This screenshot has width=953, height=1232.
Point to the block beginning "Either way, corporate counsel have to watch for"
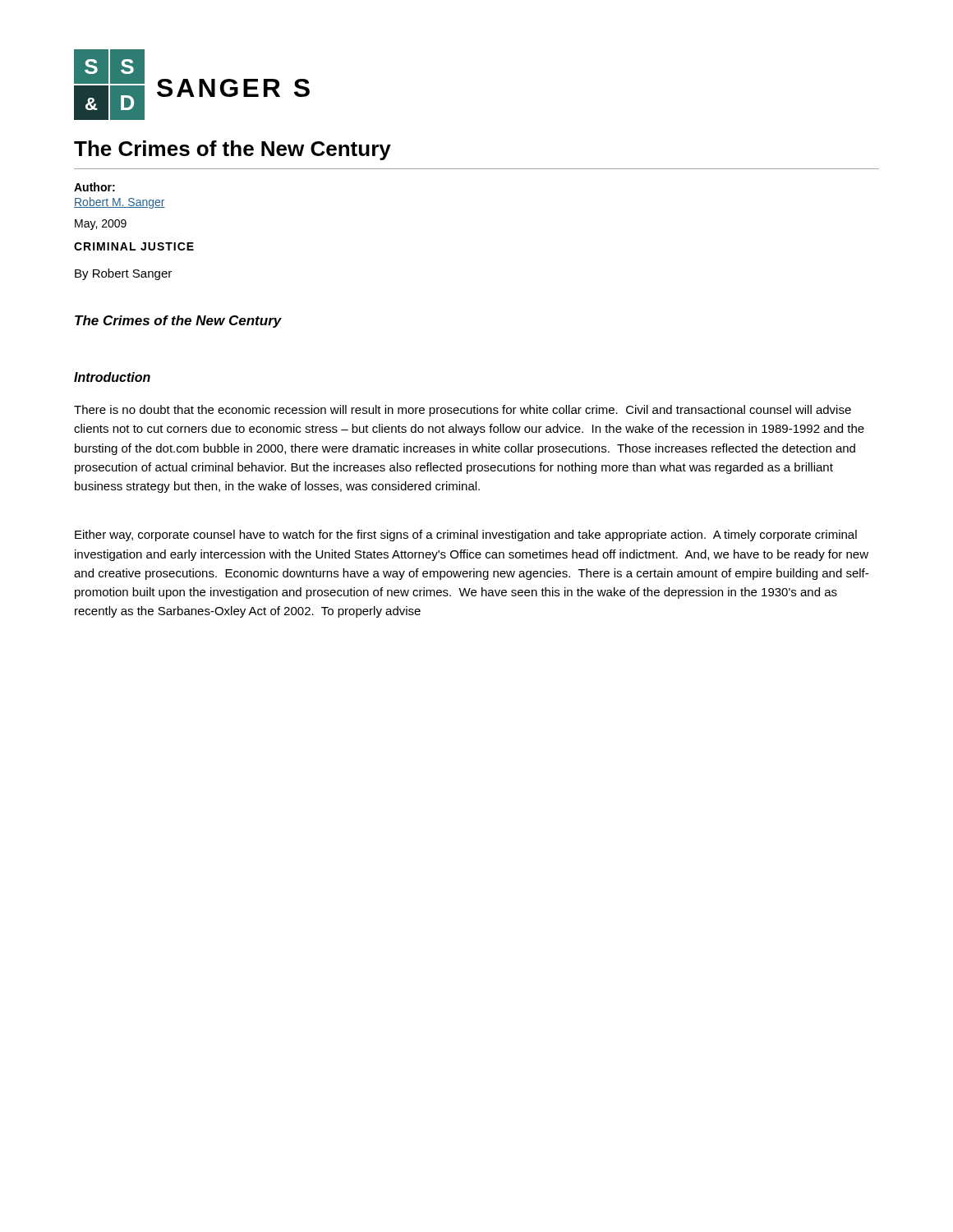(471, 573)
